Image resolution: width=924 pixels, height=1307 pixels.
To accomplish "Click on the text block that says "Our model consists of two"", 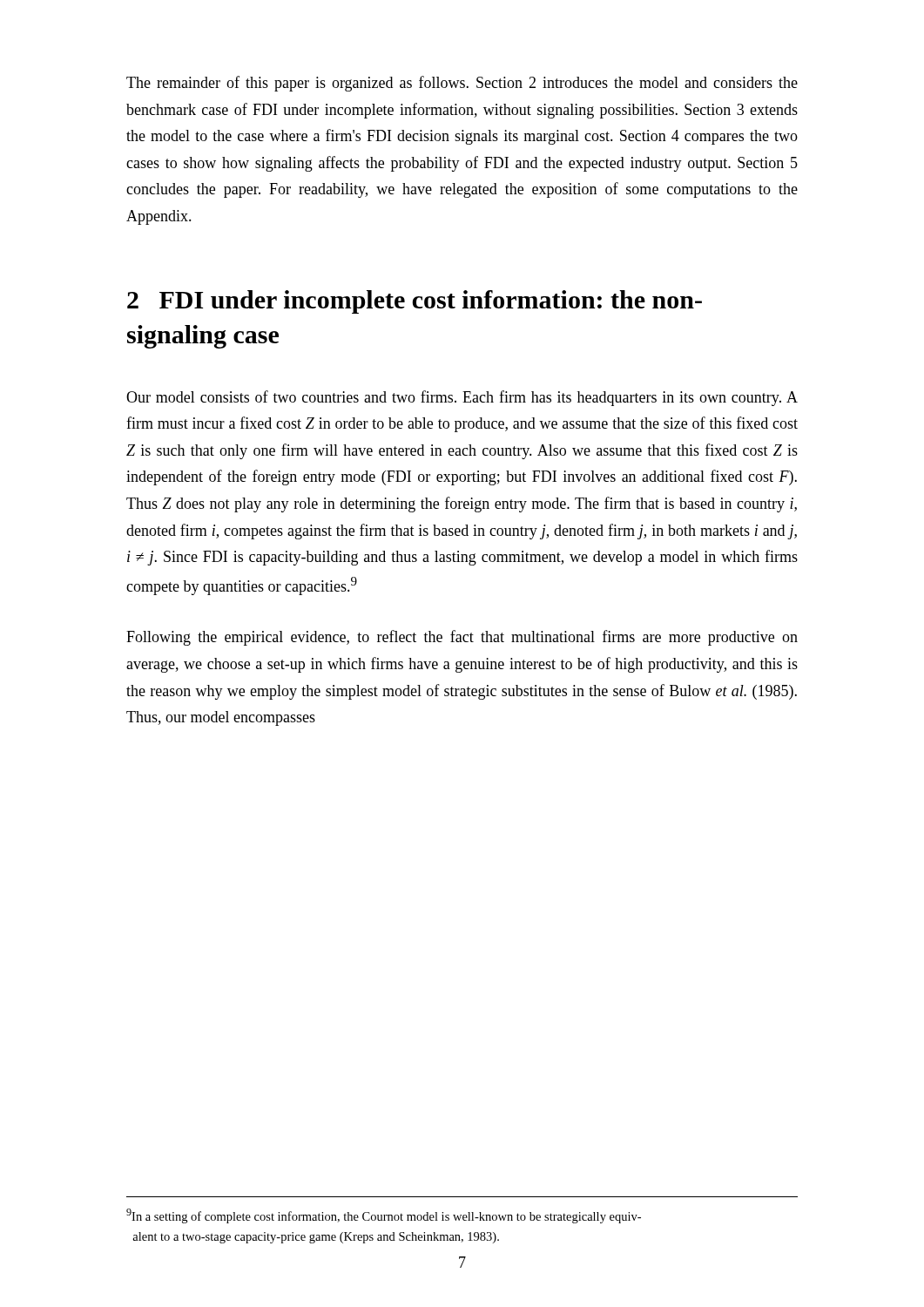I will coord(462,491).
